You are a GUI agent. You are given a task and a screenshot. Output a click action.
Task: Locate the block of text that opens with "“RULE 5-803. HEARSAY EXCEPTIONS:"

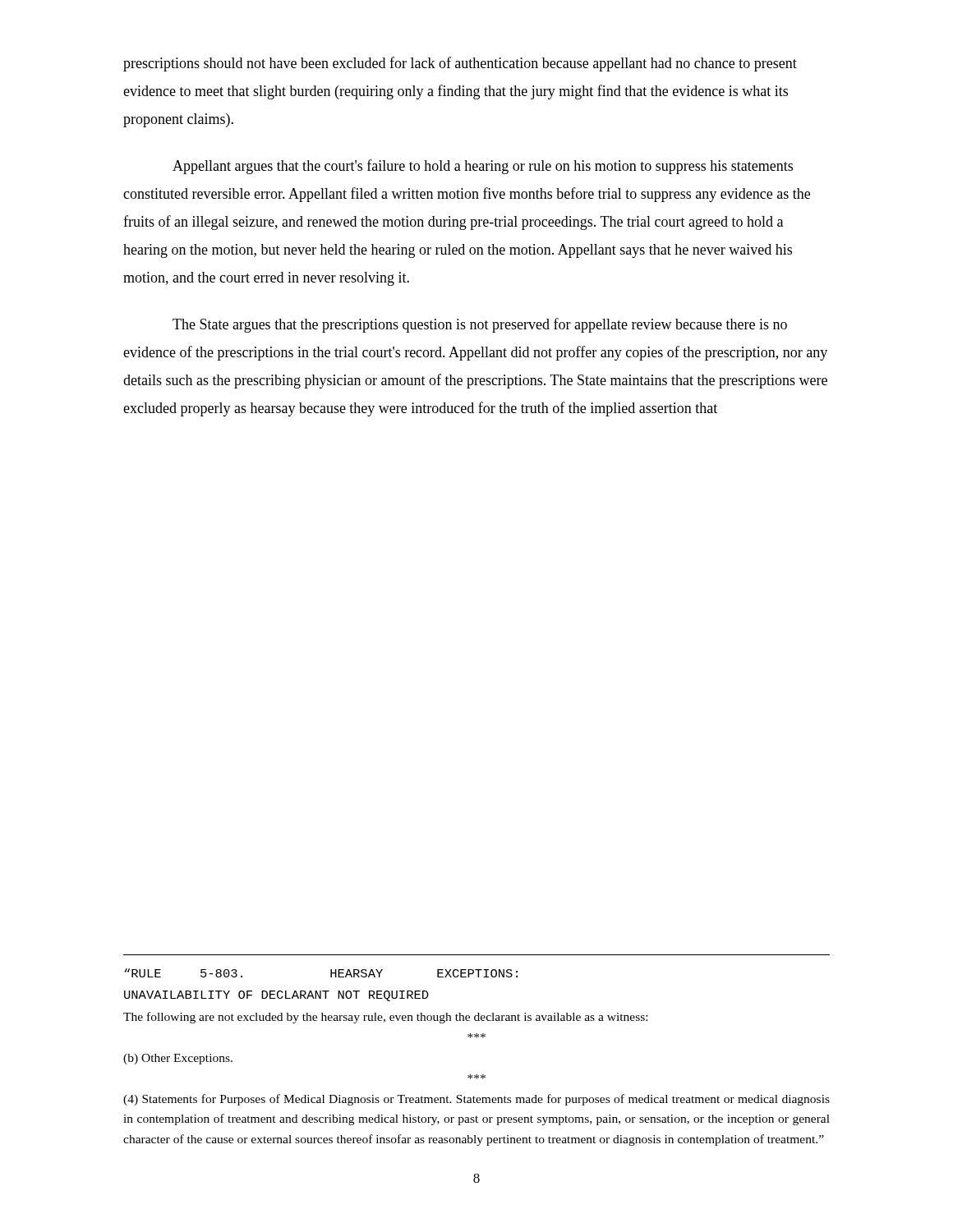tap(140, 973)
